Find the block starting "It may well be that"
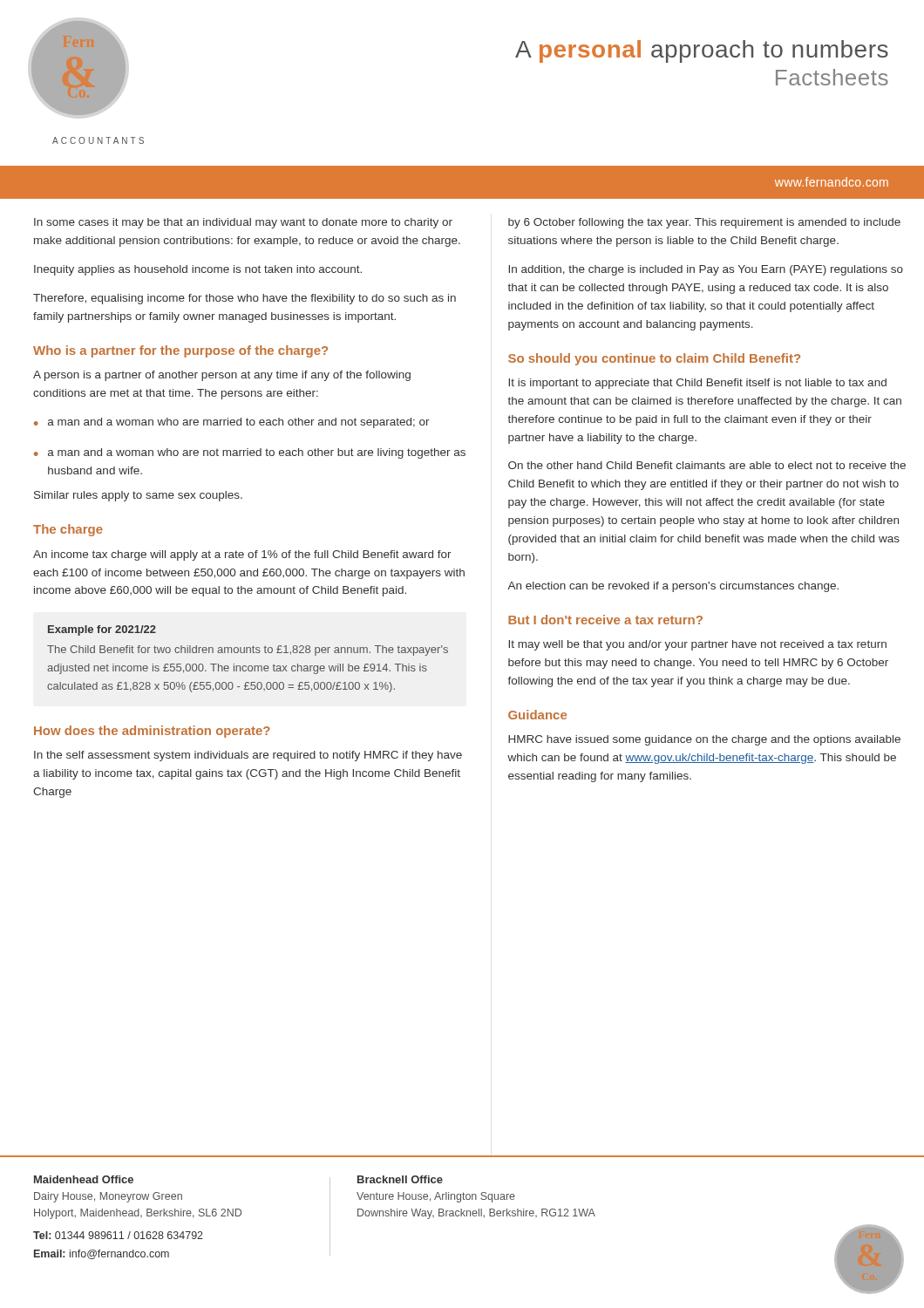This screenshot has height=1308, width=924. [x=698, y=662]
